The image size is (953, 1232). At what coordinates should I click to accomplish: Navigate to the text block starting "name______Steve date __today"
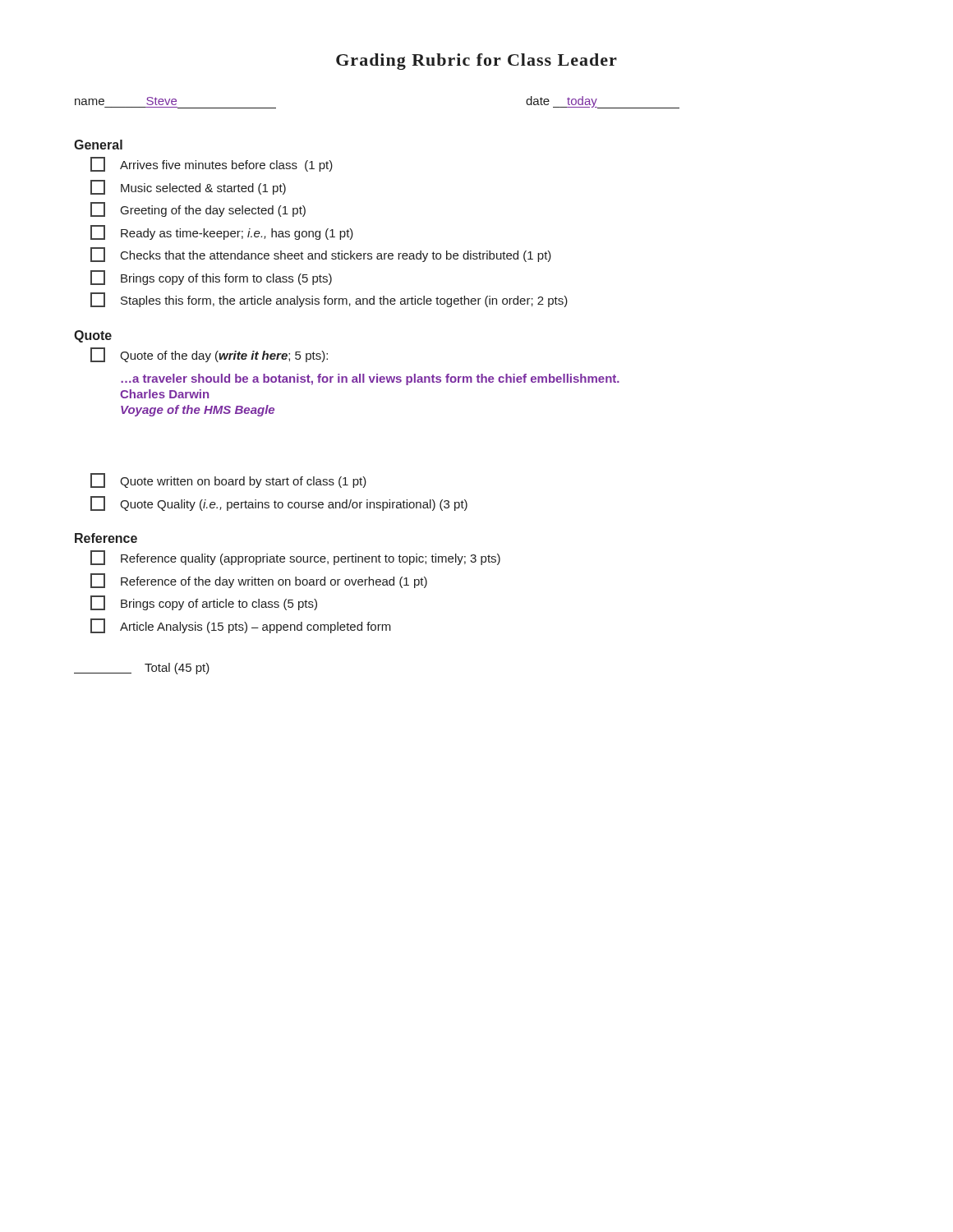[x=187, y=108]
